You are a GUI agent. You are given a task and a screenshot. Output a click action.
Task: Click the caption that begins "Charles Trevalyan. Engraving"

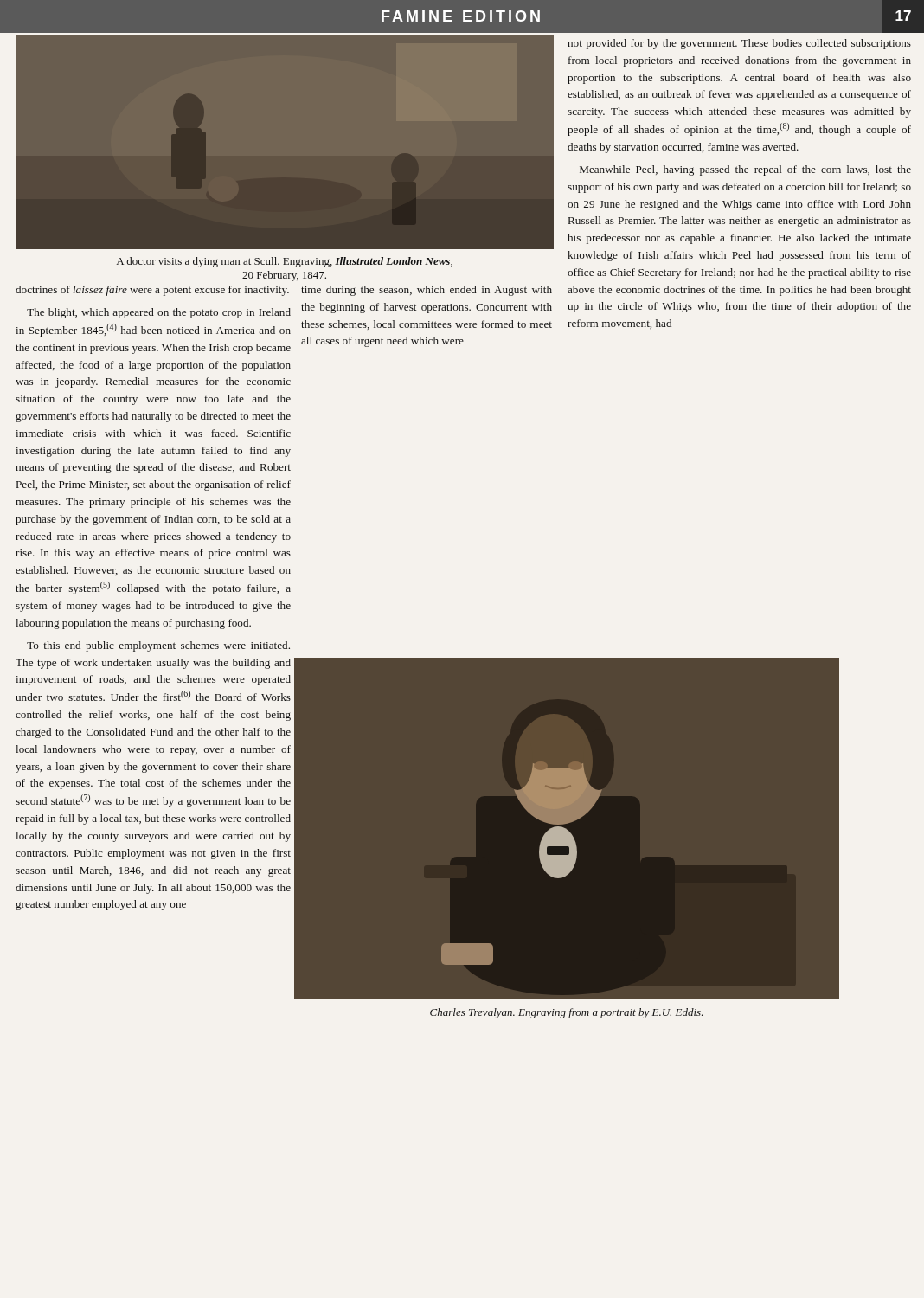[567, 1012]
